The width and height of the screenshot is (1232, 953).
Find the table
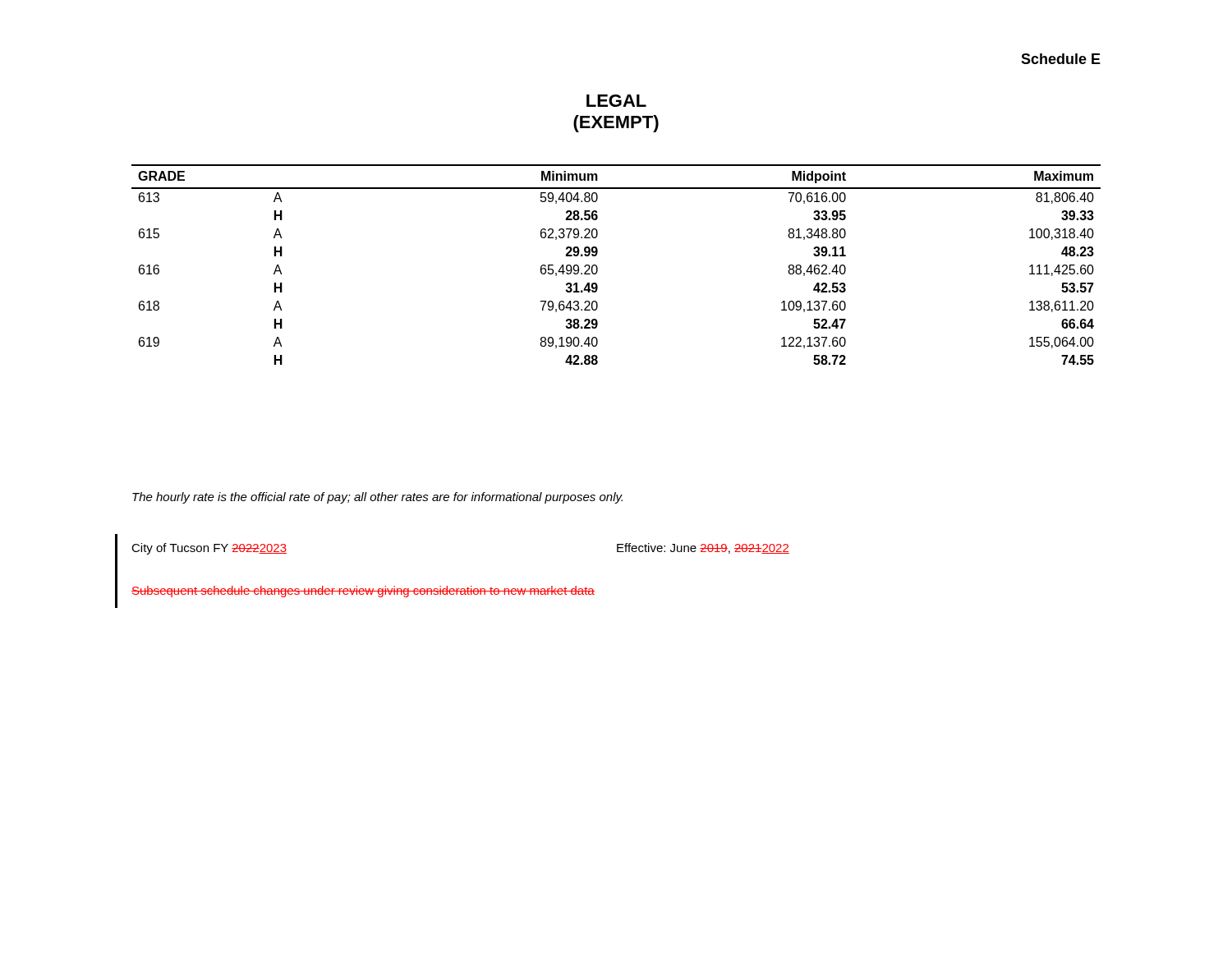(616, 267)
